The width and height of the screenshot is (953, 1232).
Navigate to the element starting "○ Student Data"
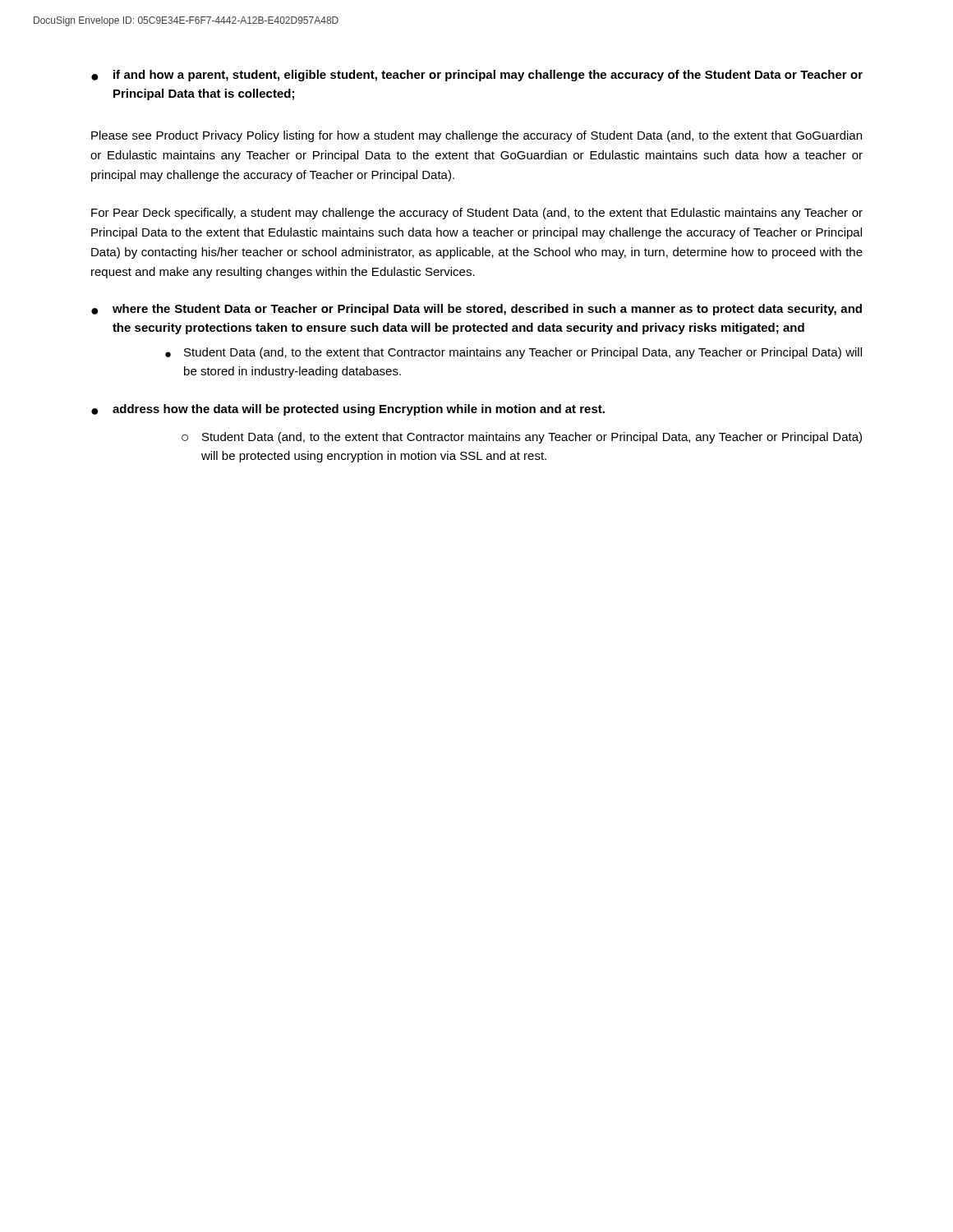click(522, 447)
